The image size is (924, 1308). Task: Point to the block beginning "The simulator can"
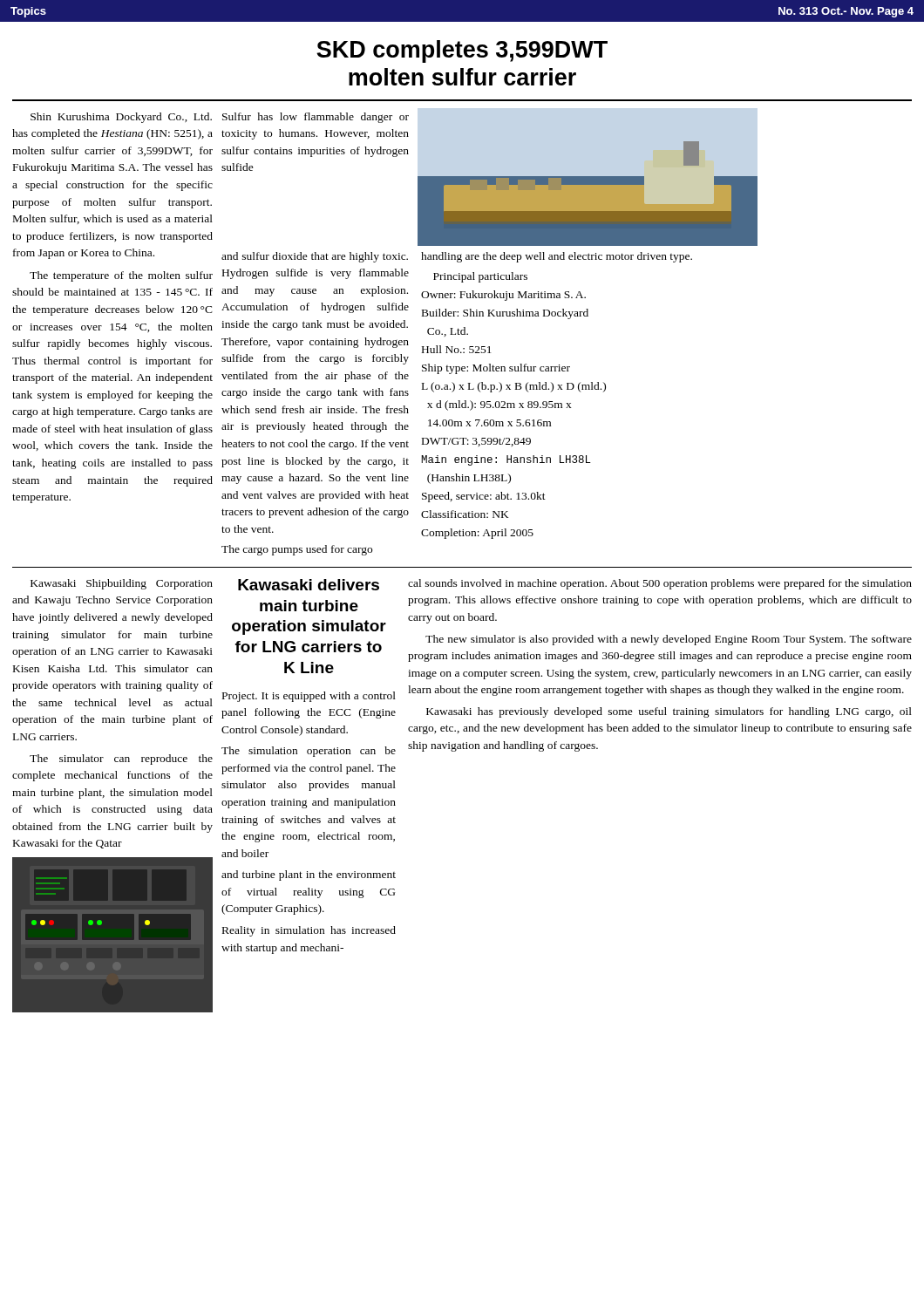point(112,800)
